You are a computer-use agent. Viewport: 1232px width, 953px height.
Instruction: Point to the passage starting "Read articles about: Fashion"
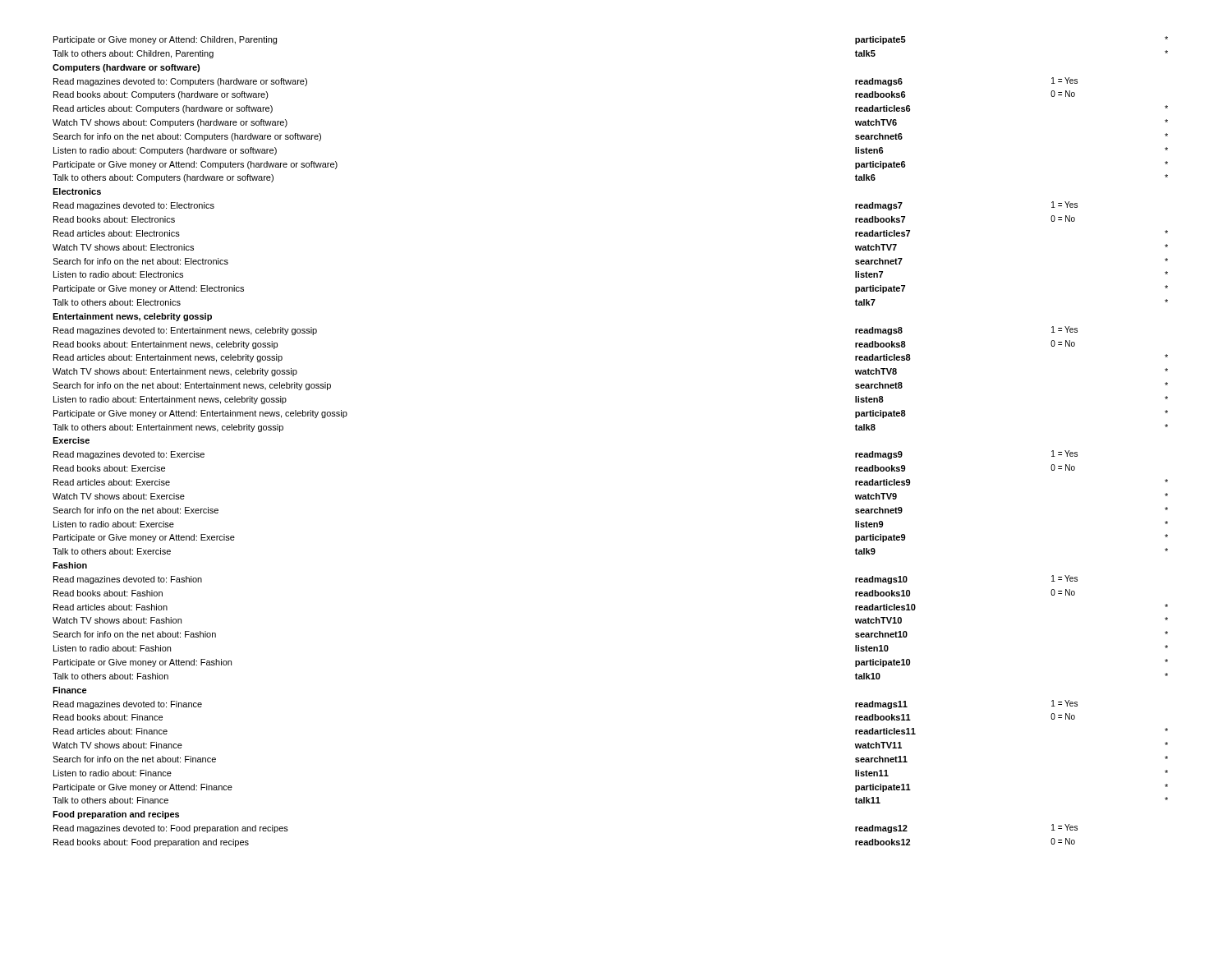(110, 607)
